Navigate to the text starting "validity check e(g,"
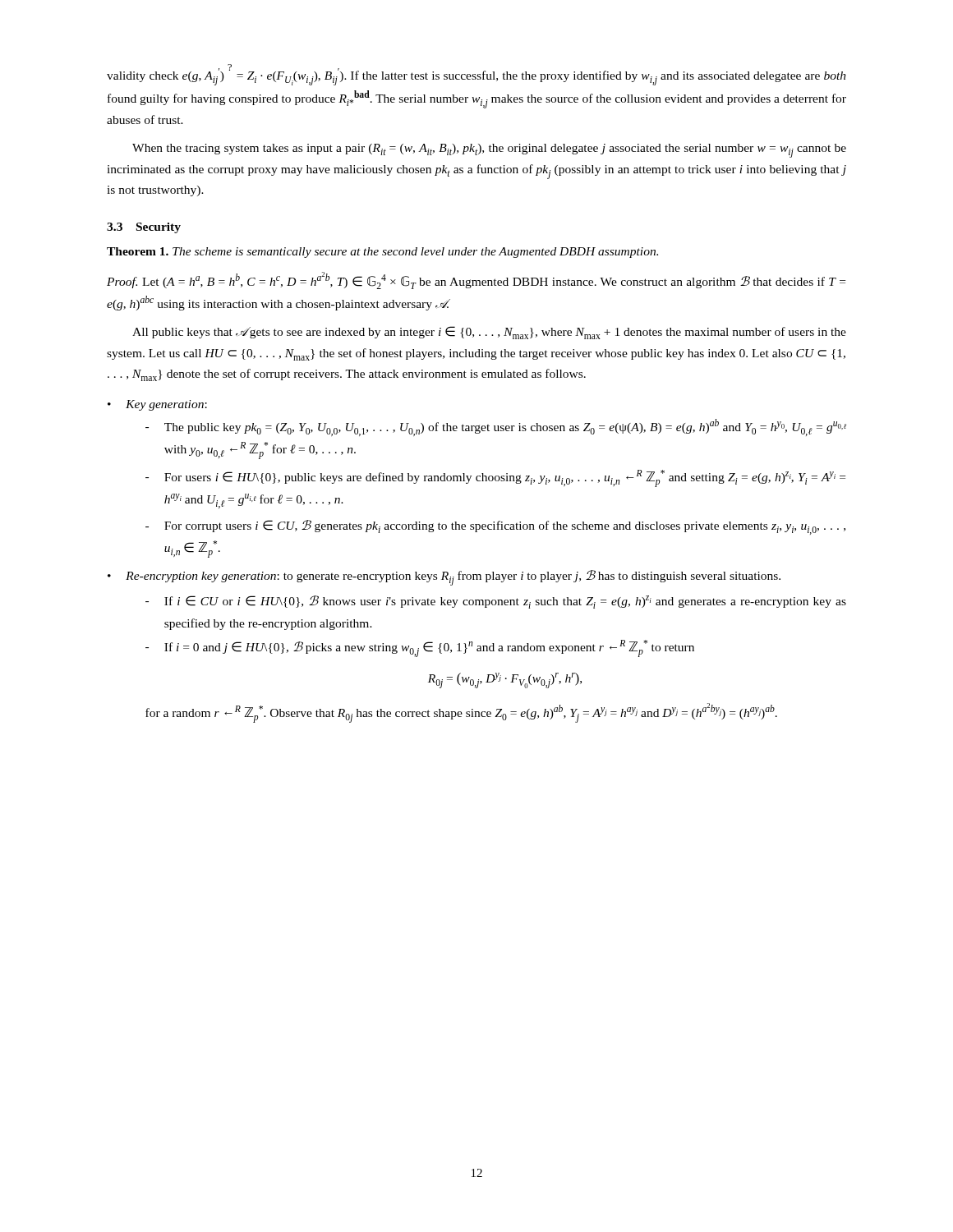 click(x=476, y=133)
